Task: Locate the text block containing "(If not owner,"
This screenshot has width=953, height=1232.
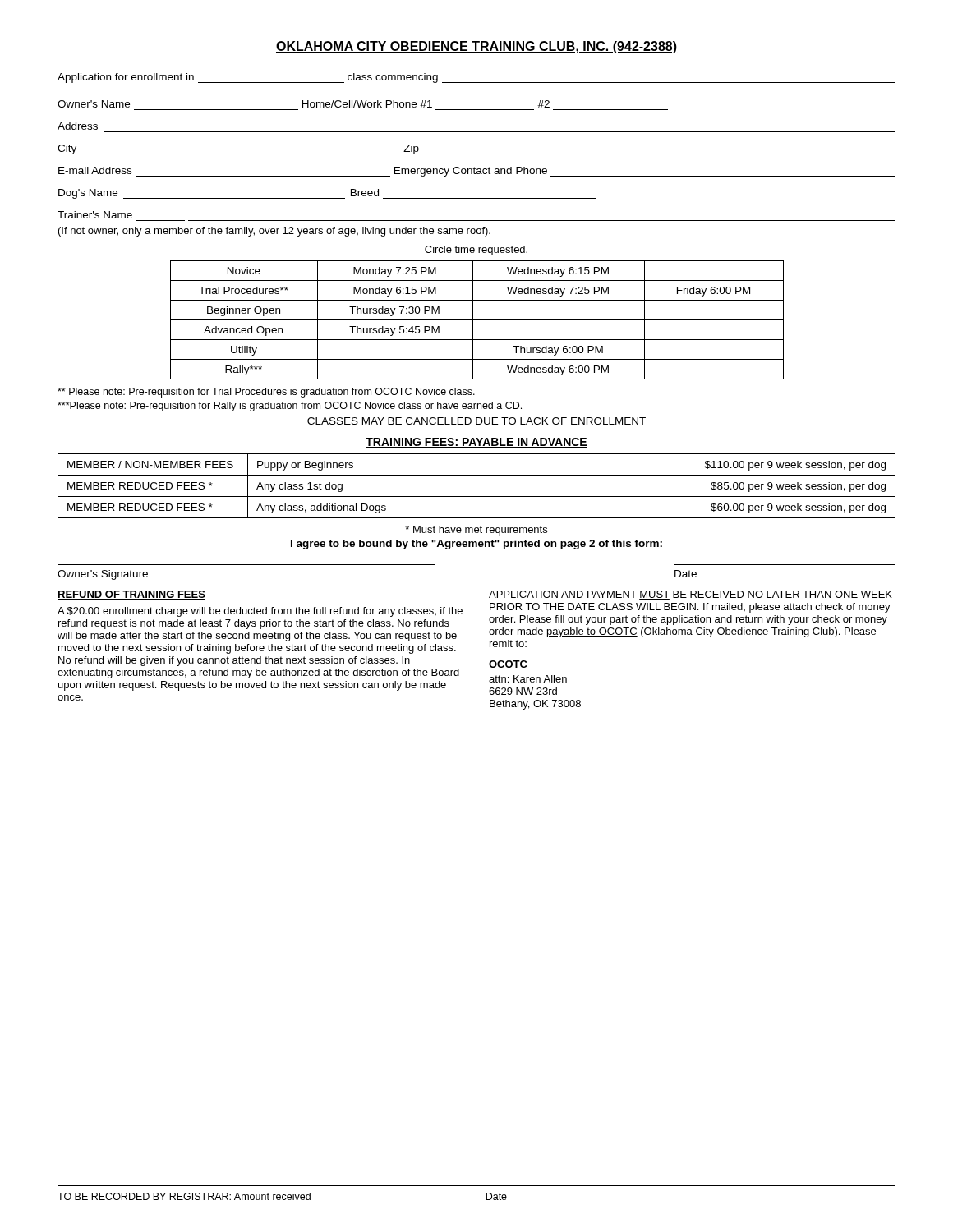Action: (274, 230)
